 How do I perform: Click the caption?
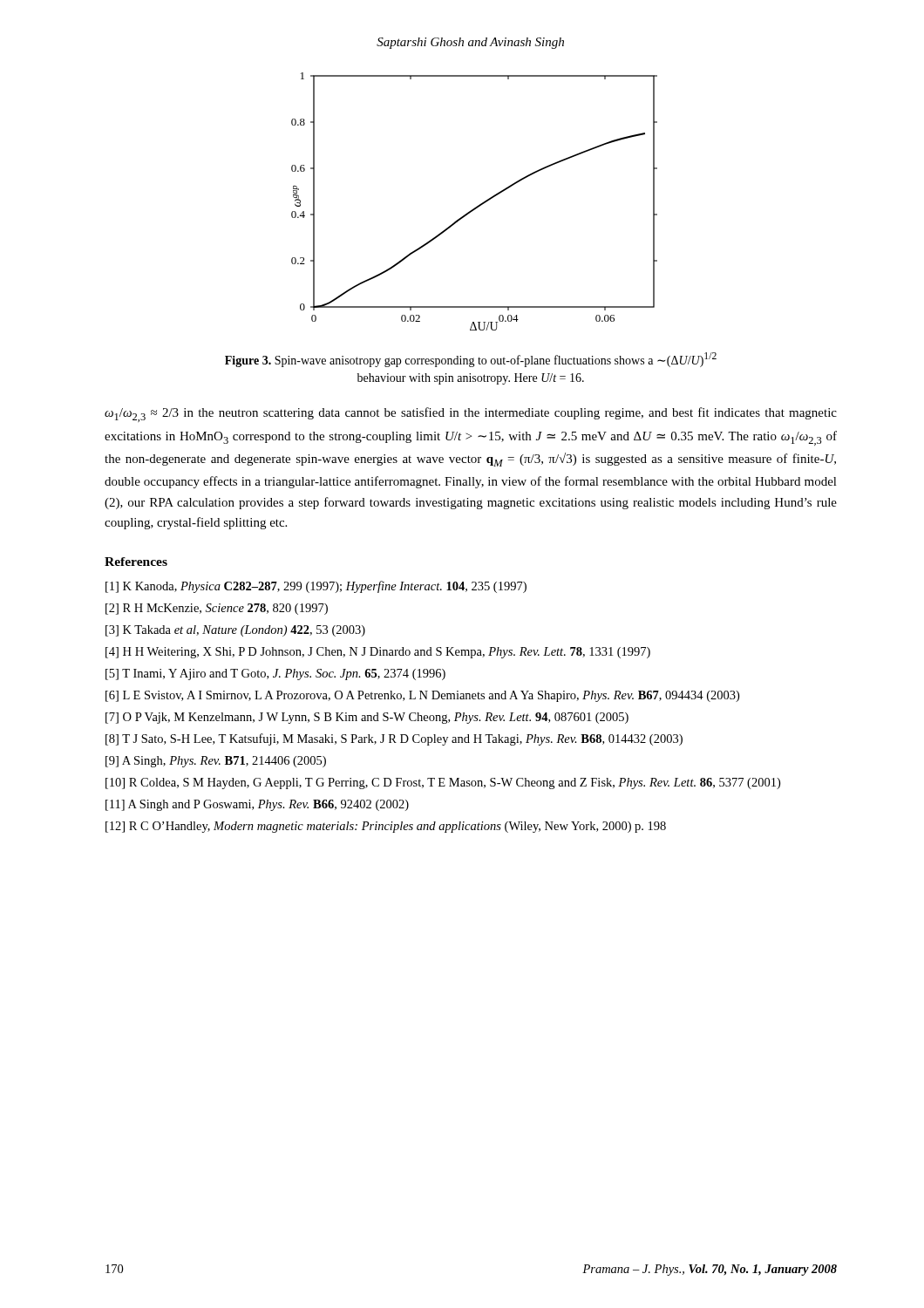point(471,368)
